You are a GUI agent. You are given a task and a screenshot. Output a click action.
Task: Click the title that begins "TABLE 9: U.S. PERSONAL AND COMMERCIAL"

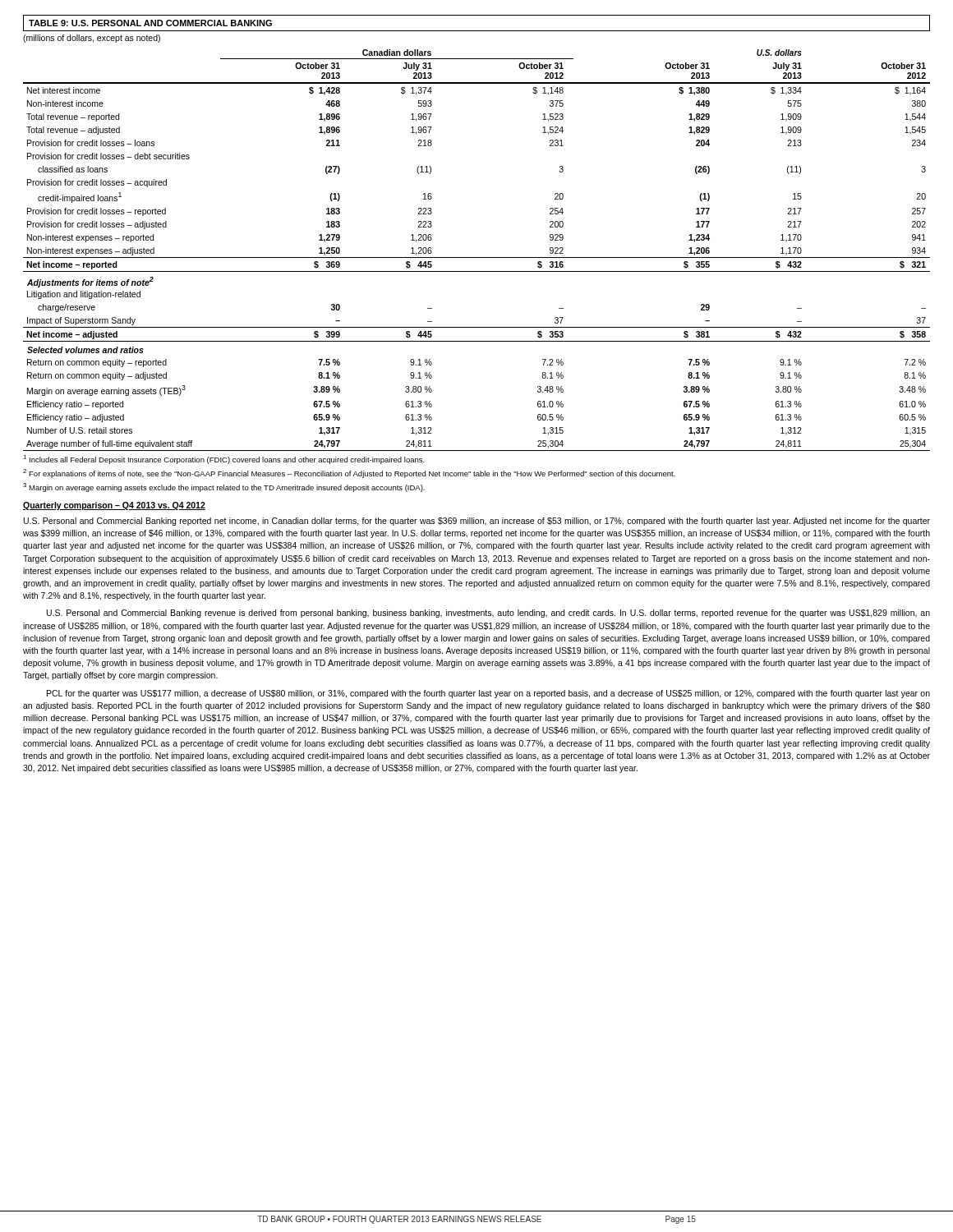pos(151,23)
